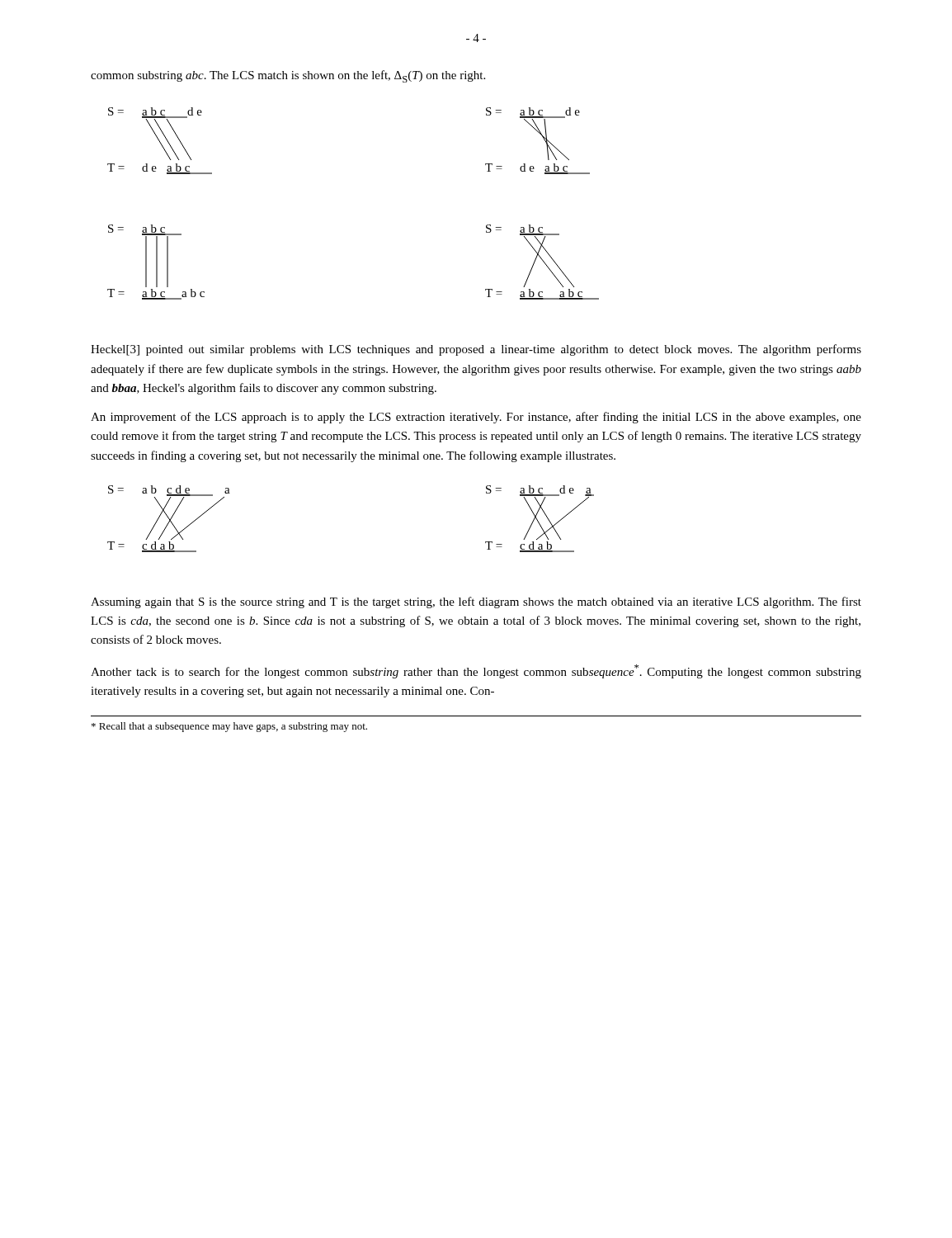Image resolution: width=952 pixels, height=1238 pixels.
Task: Find the text block that says "An improvement of the LCS approach is to"
Action: 476,436
